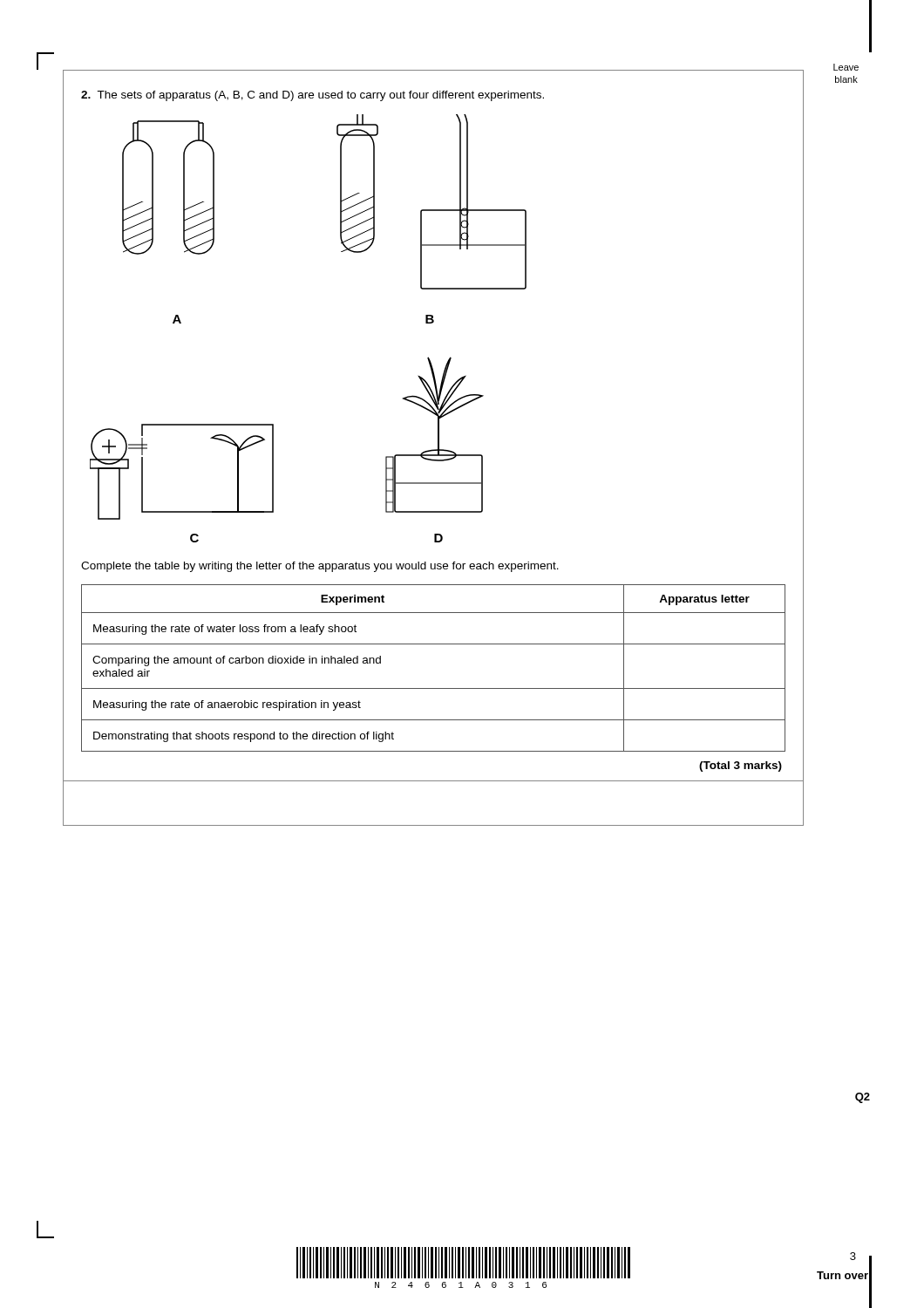
Task: Point to "(Total 3 marks)"
Action: [x=740, y=765]
